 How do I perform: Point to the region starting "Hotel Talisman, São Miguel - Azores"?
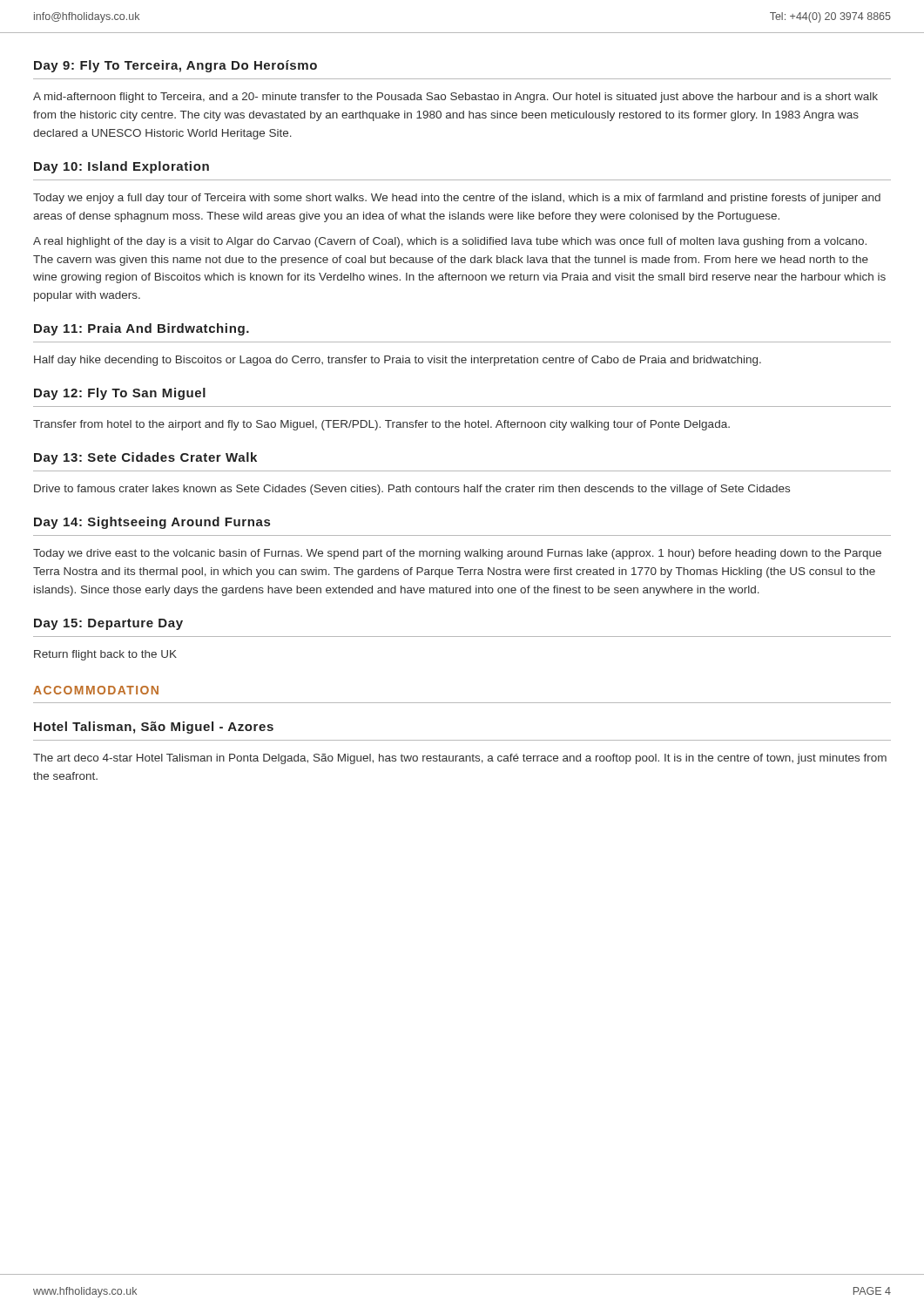coord(154,726)
